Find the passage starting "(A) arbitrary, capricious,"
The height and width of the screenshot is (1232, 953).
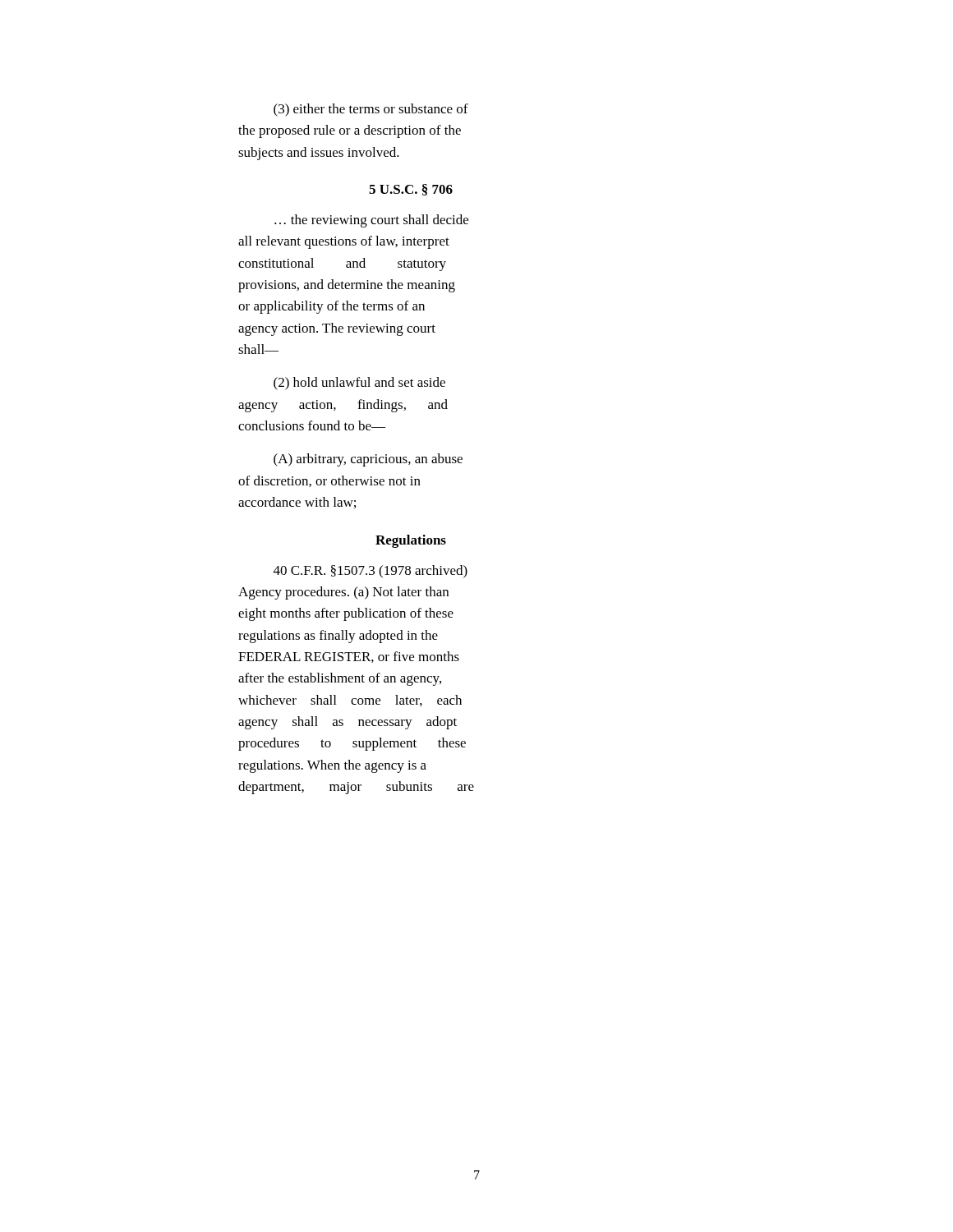(351, 479)
